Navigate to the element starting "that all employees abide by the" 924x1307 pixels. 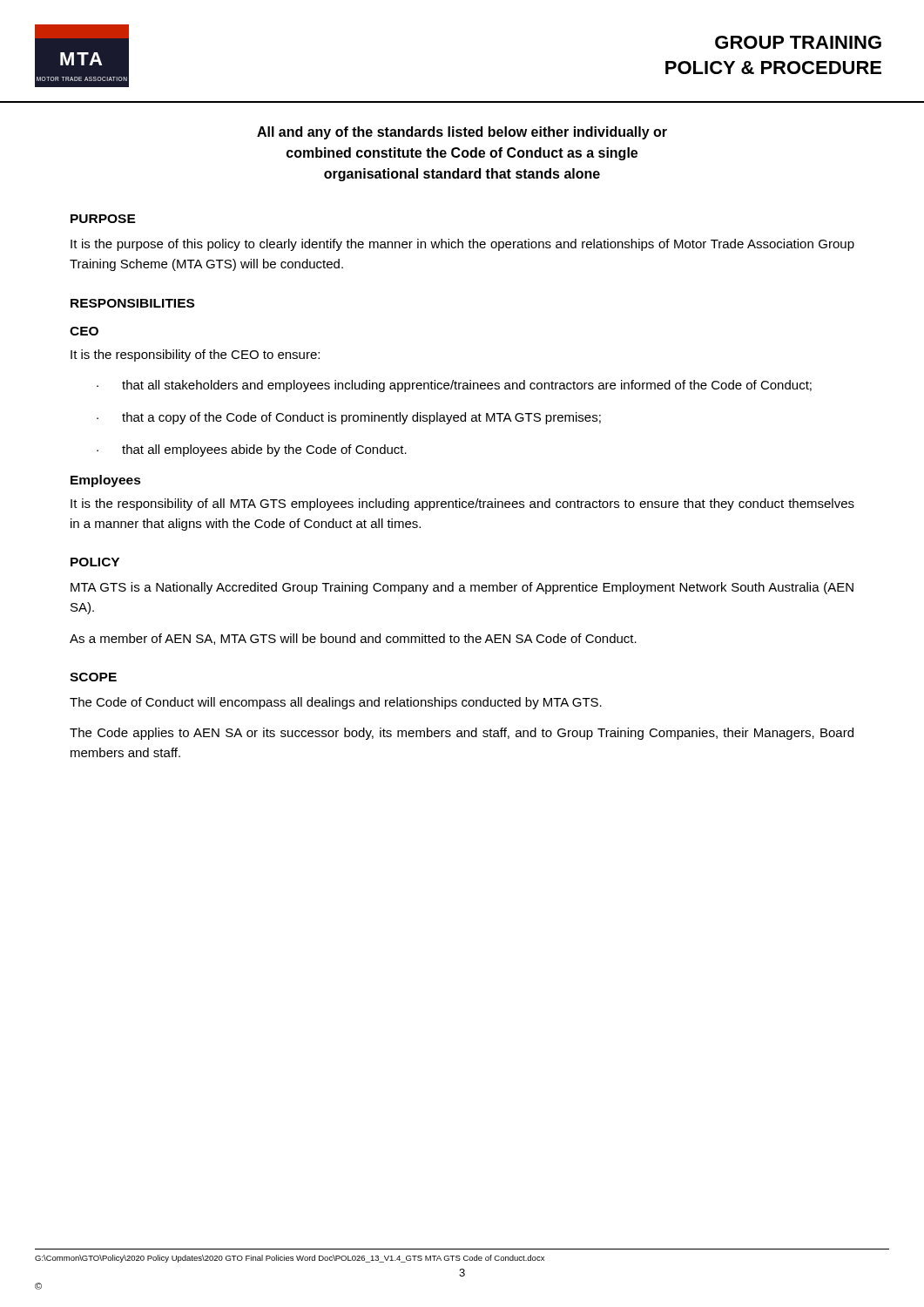(x=265, y=449)
